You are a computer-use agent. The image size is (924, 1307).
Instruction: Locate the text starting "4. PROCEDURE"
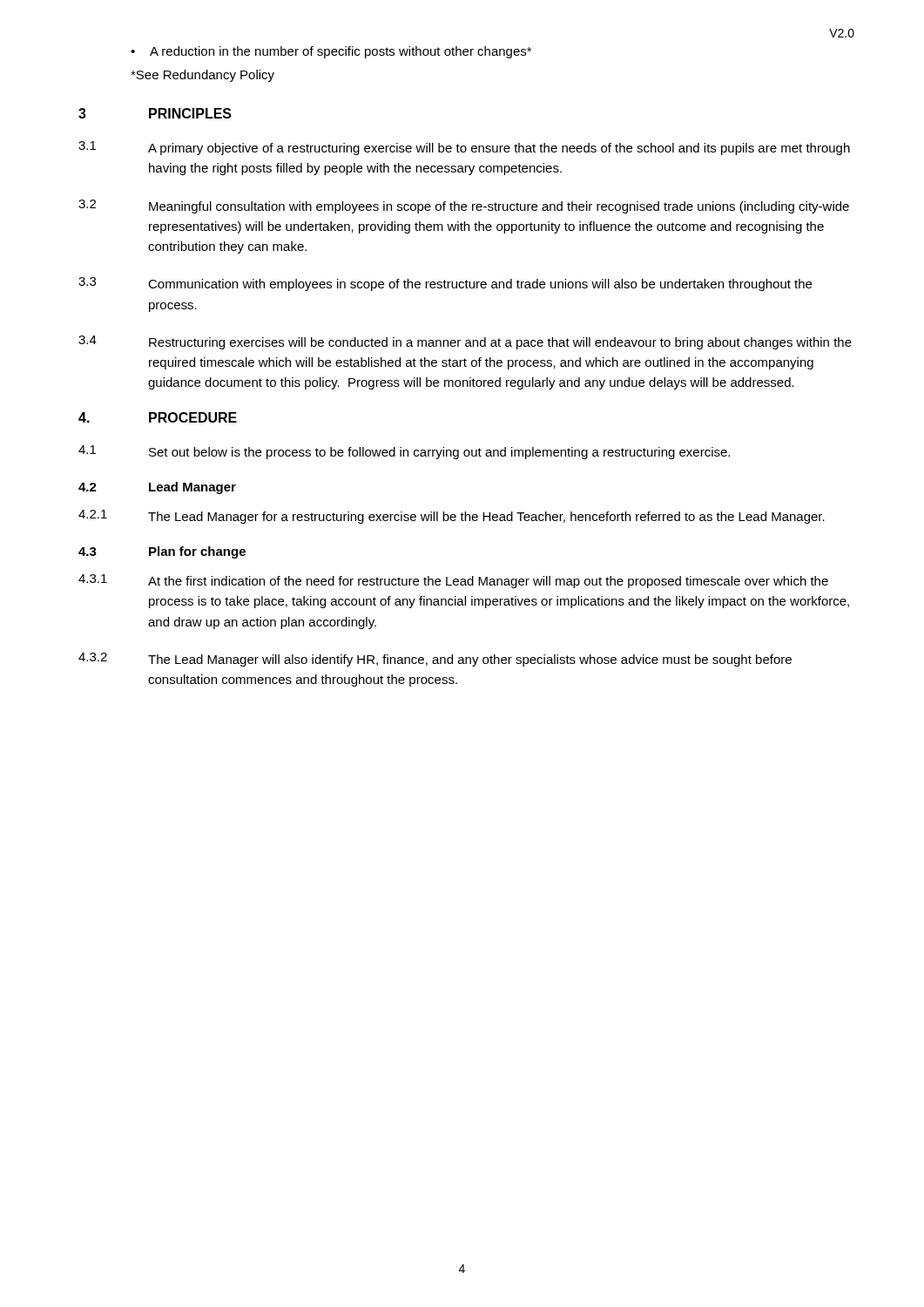(158, 418)
